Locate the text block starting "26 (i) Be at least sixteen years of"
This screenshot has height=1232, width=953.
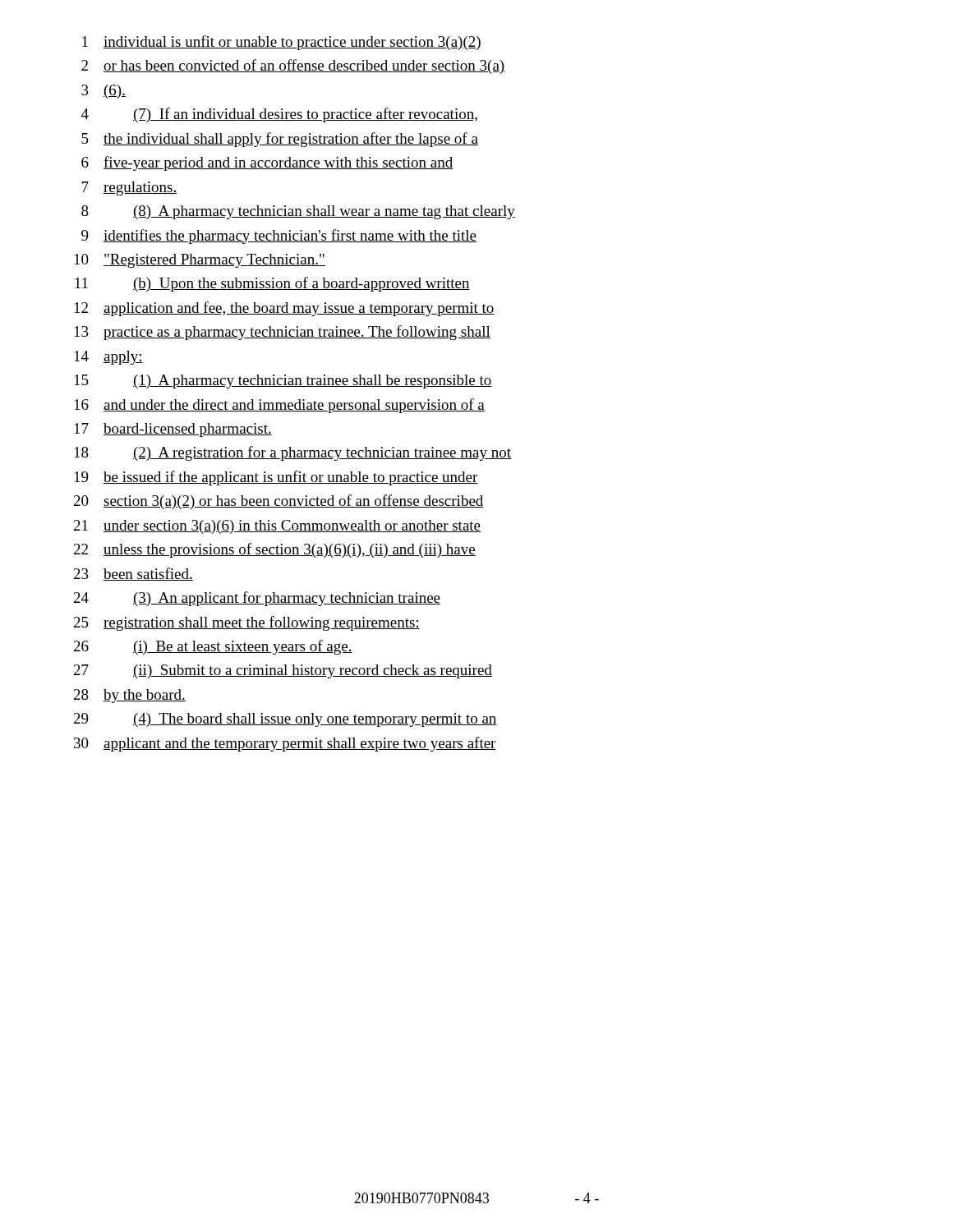pos(213,647)
